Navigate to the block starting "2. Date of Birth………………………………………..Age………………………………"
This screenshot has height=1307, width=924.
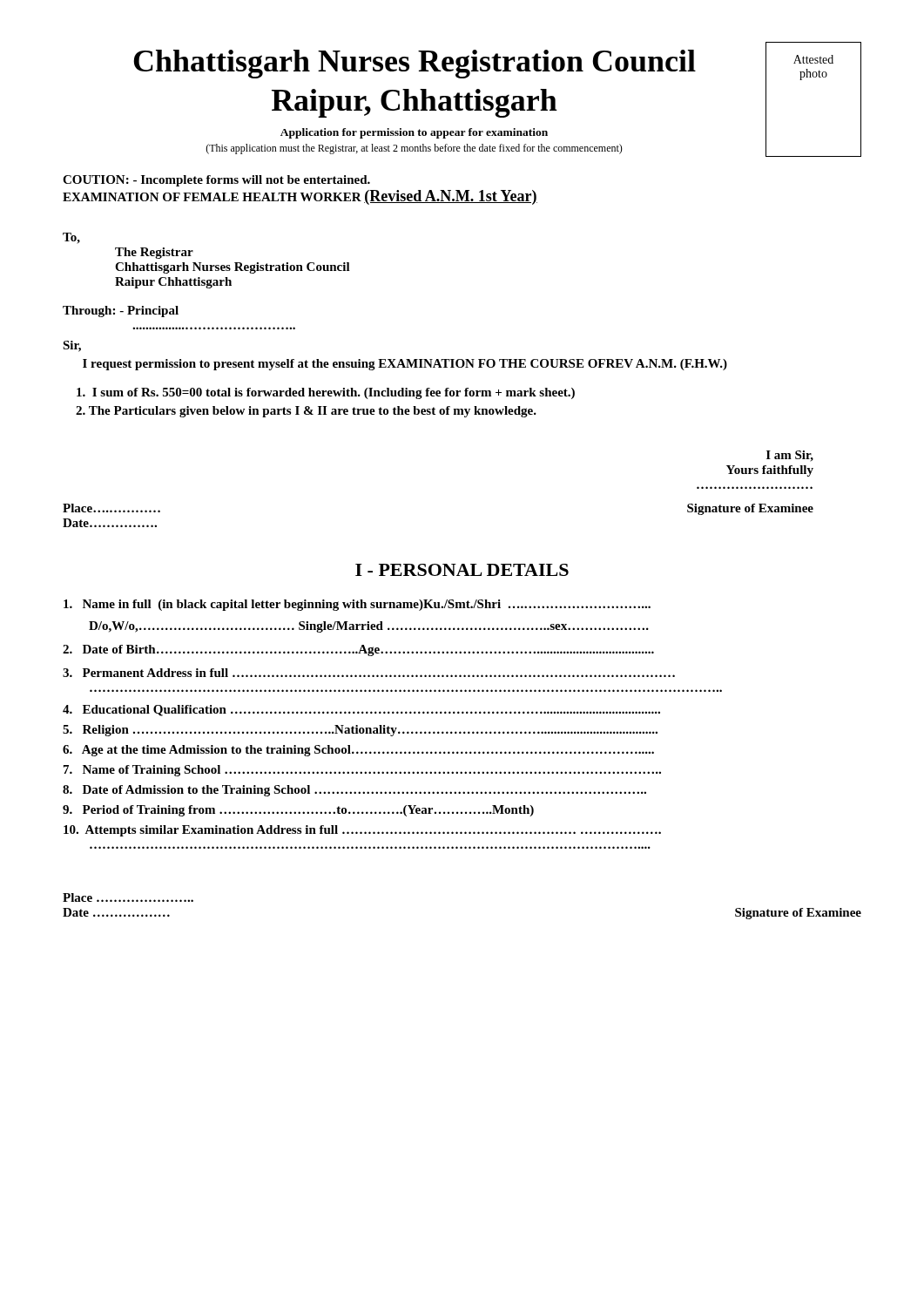tap(358, 649)
